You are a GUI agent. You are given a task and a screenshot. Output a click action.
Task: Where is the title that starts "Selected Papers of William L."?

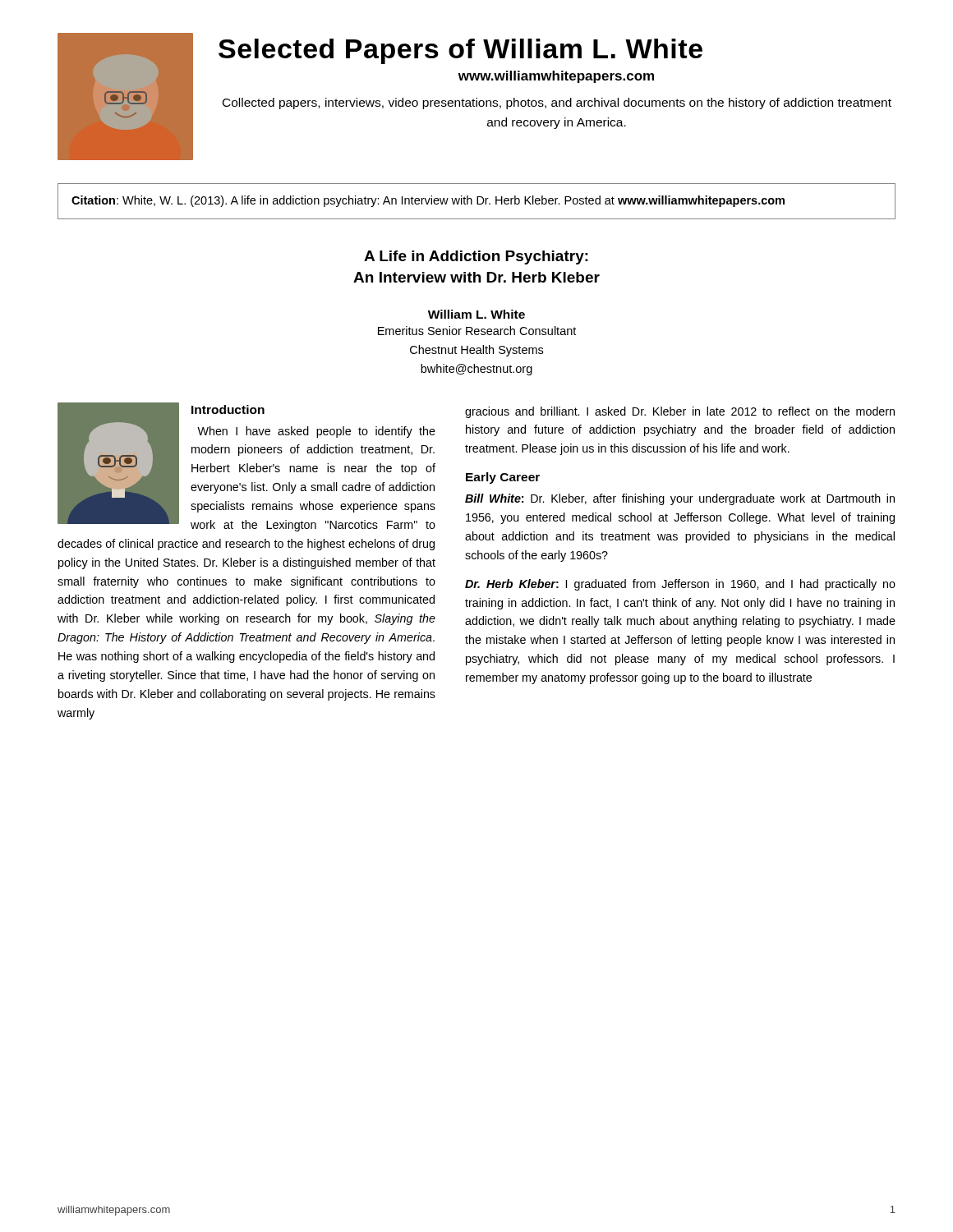click(x=461, y=48)
